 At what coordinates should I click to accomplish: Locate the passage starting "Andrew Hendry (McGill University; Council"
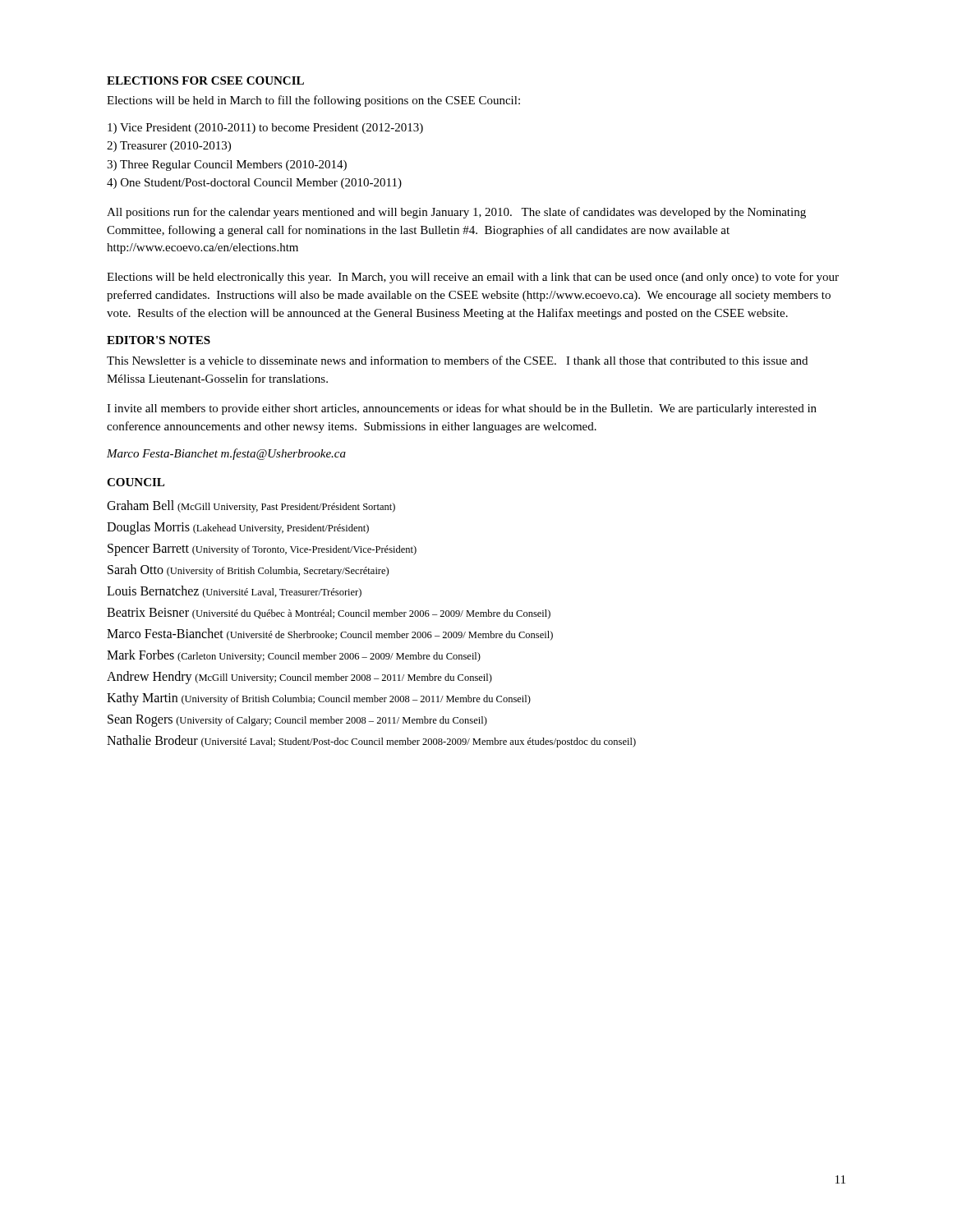click(x=299, y=677)
